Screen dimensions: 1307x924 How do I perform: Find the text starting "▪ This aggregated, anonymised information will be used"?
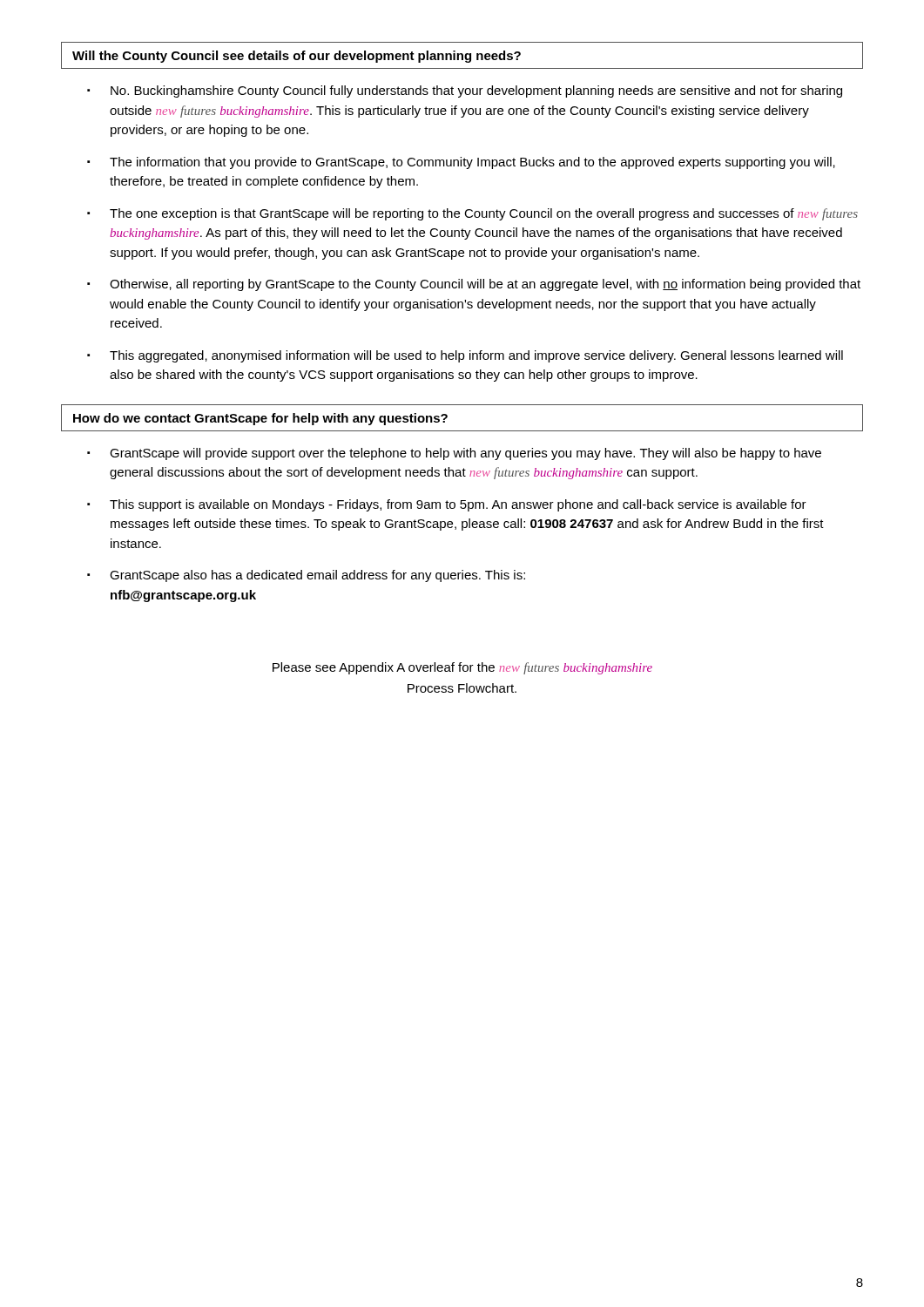pos(475,365)
